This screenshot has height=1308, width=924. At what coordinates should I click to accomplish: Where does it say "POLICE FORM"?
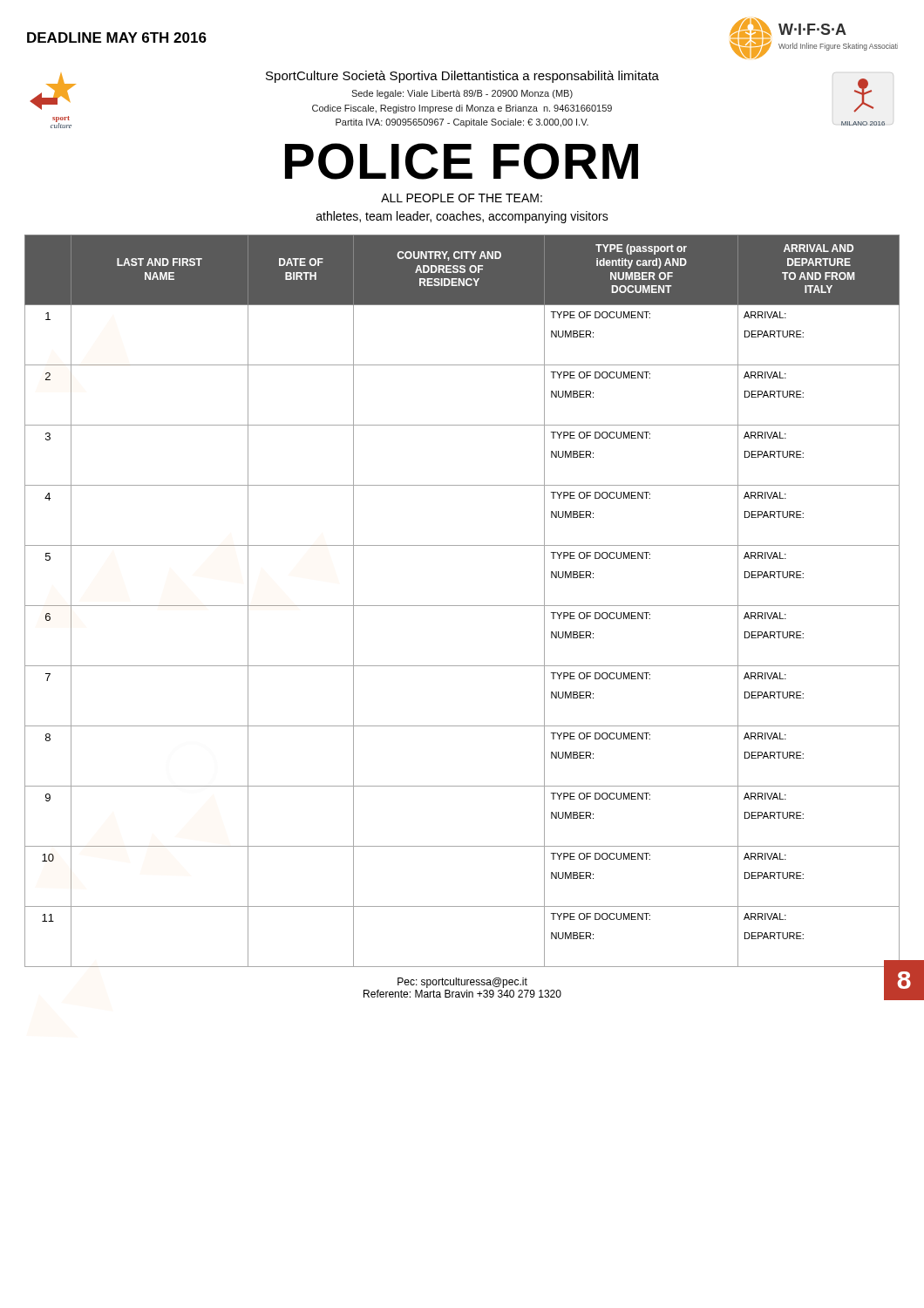(462, 161)
